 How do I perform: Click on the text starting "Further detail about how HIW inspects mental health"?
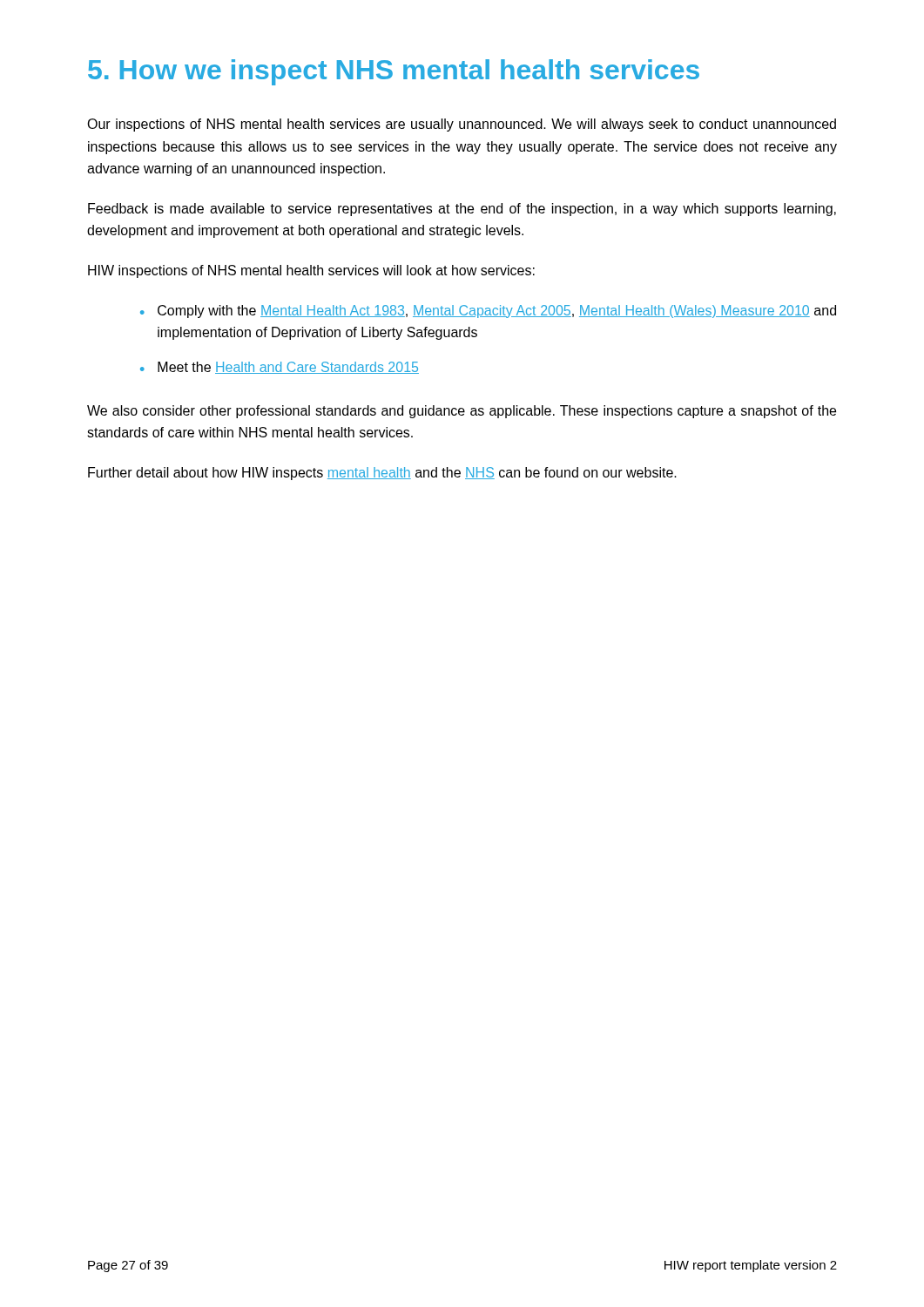[462, 473]
